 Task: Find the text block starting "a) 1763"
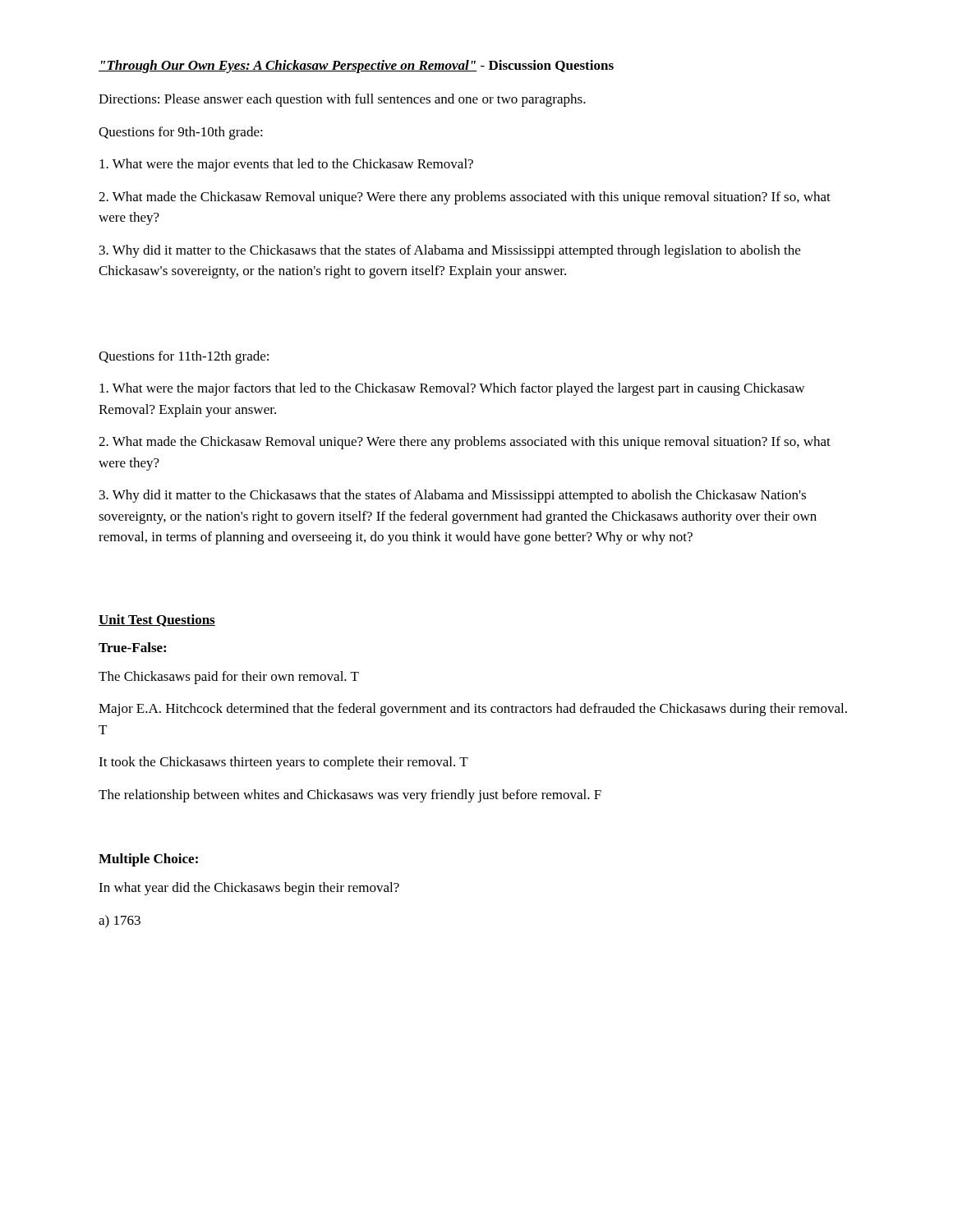120,920
